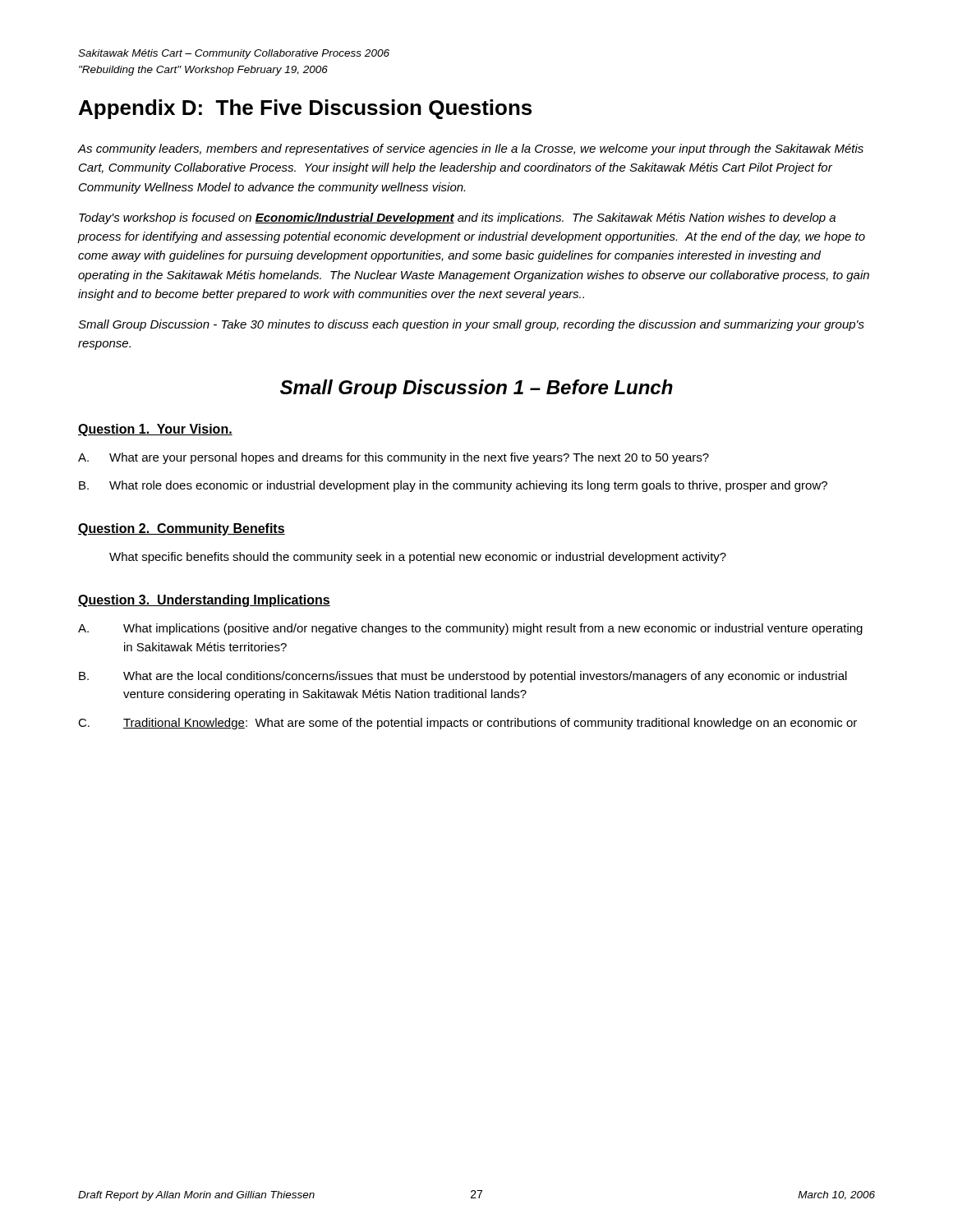Find the block on this page that starts "What specific benefits should"
The height and width of the screenshot is (1232, 953).
click(418, 557)
